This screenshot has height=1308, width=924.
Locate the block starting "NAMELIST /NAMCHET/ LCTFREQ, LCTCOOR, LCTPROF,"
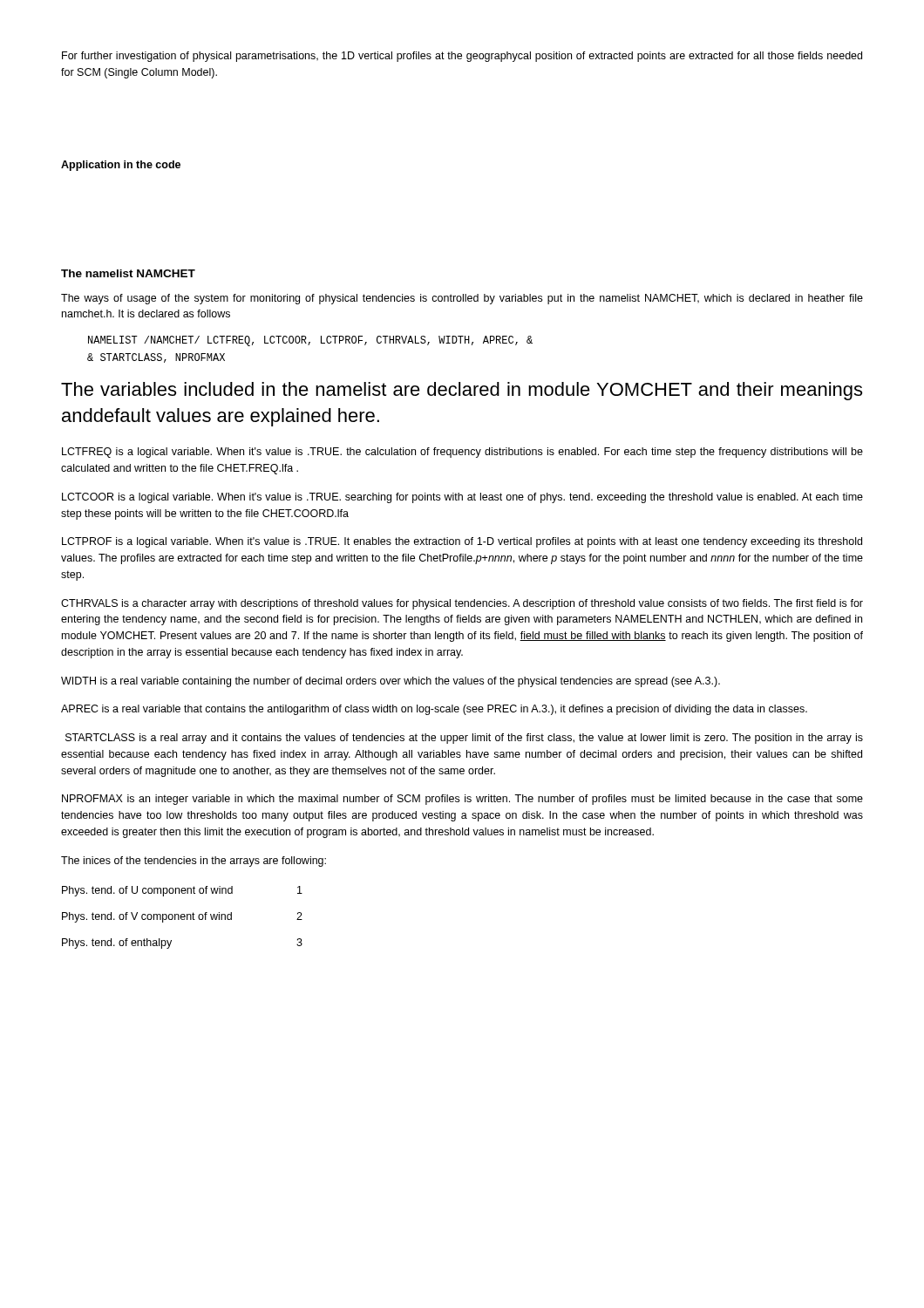[310, 341]
